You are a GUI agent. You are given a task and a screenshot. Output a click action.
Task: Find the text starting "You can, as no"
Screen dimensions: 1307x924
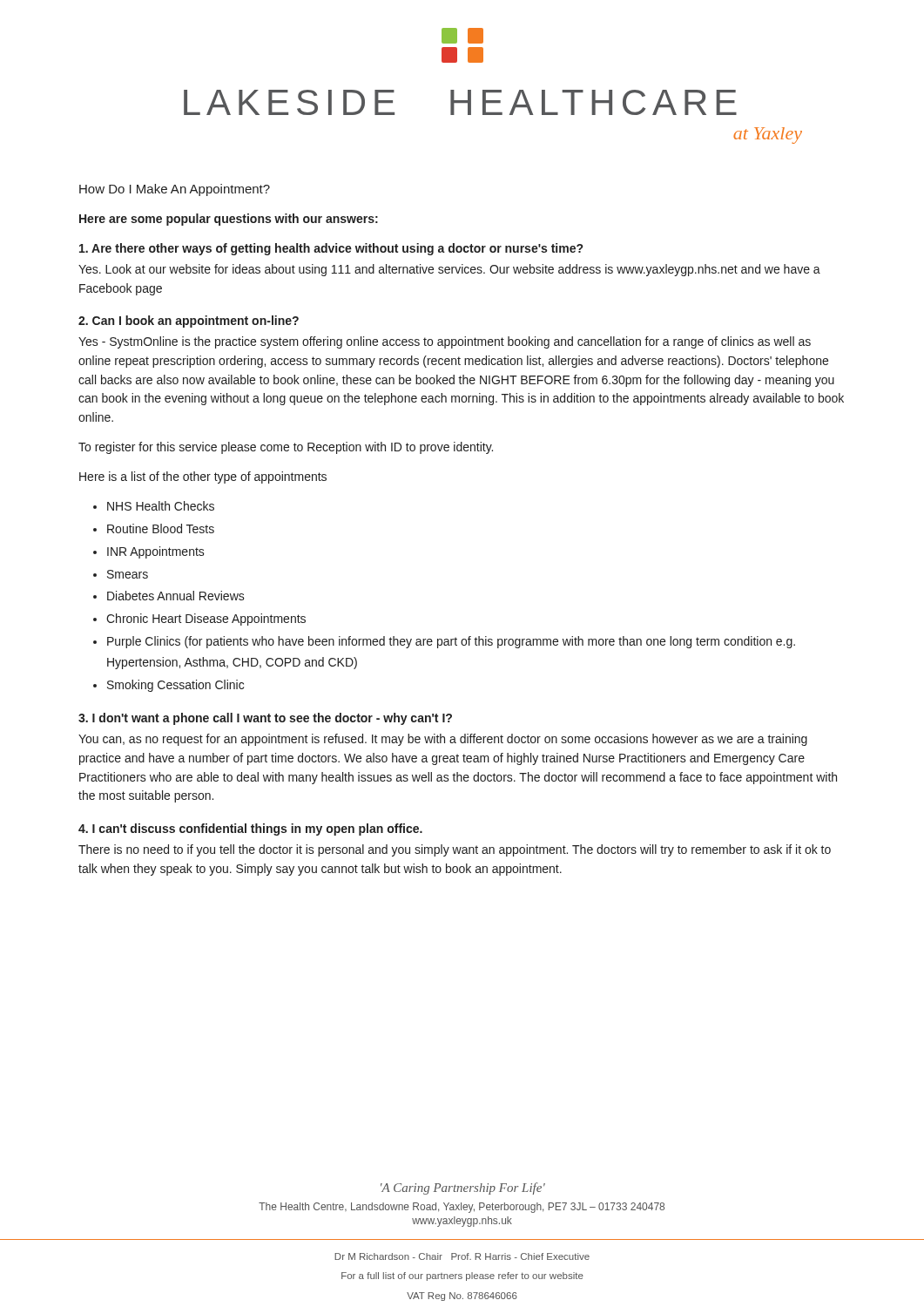(458, 768)
